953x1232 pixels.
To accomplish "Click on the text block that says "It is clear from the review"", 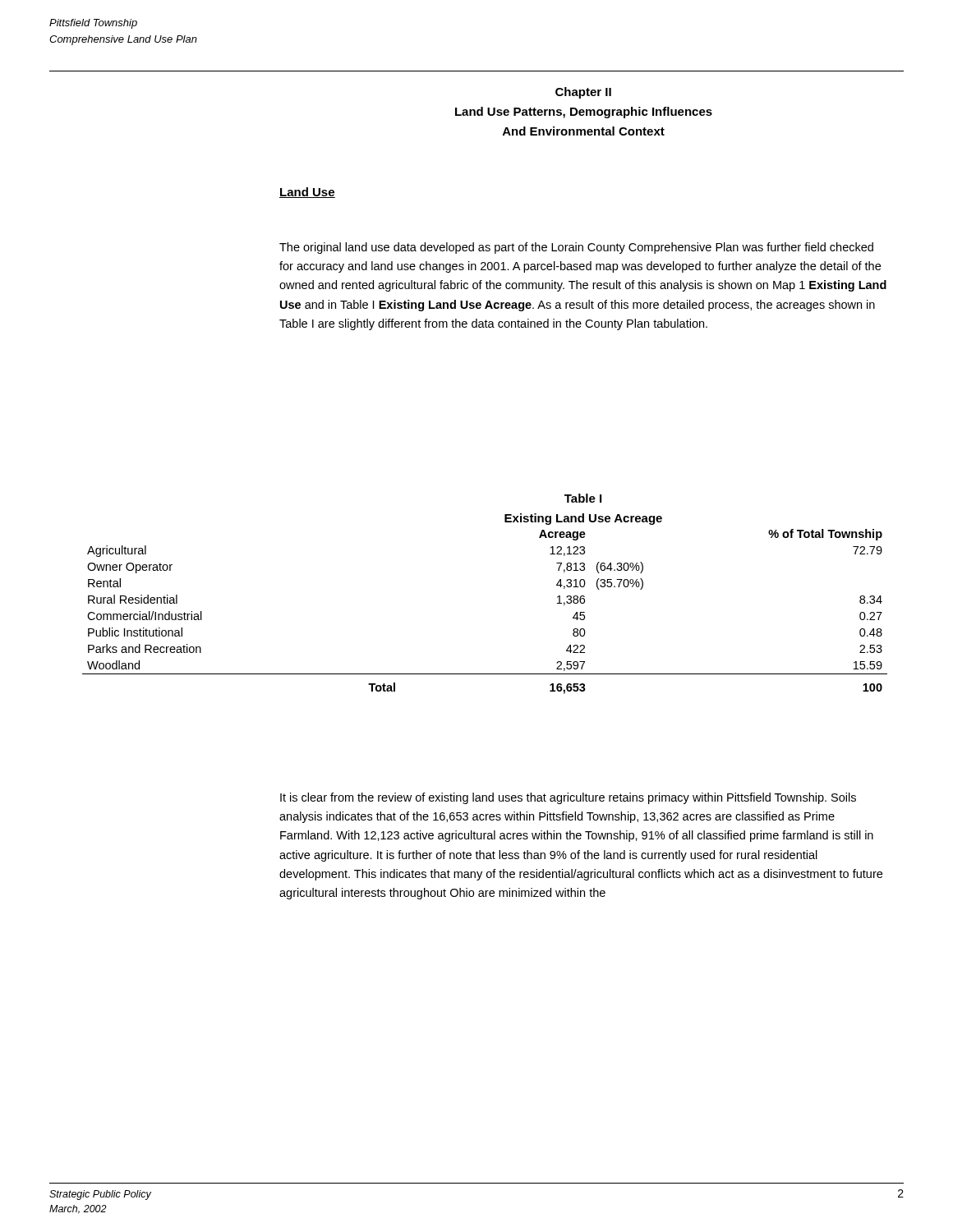I will (581, 845).
